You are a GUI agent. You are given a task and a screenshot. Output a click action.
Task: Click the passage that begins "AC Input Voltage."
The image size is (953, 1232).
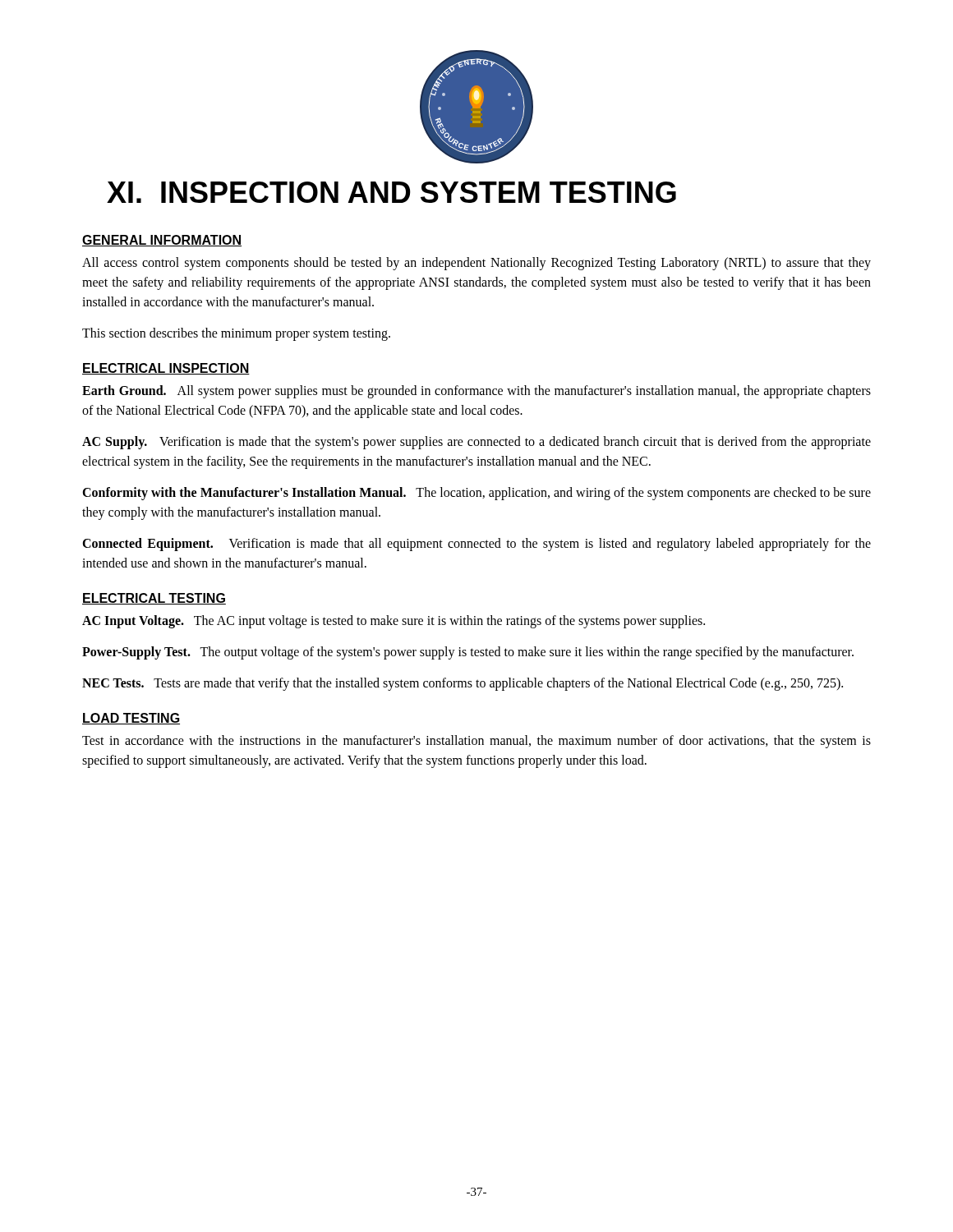(x=394, y=620)
